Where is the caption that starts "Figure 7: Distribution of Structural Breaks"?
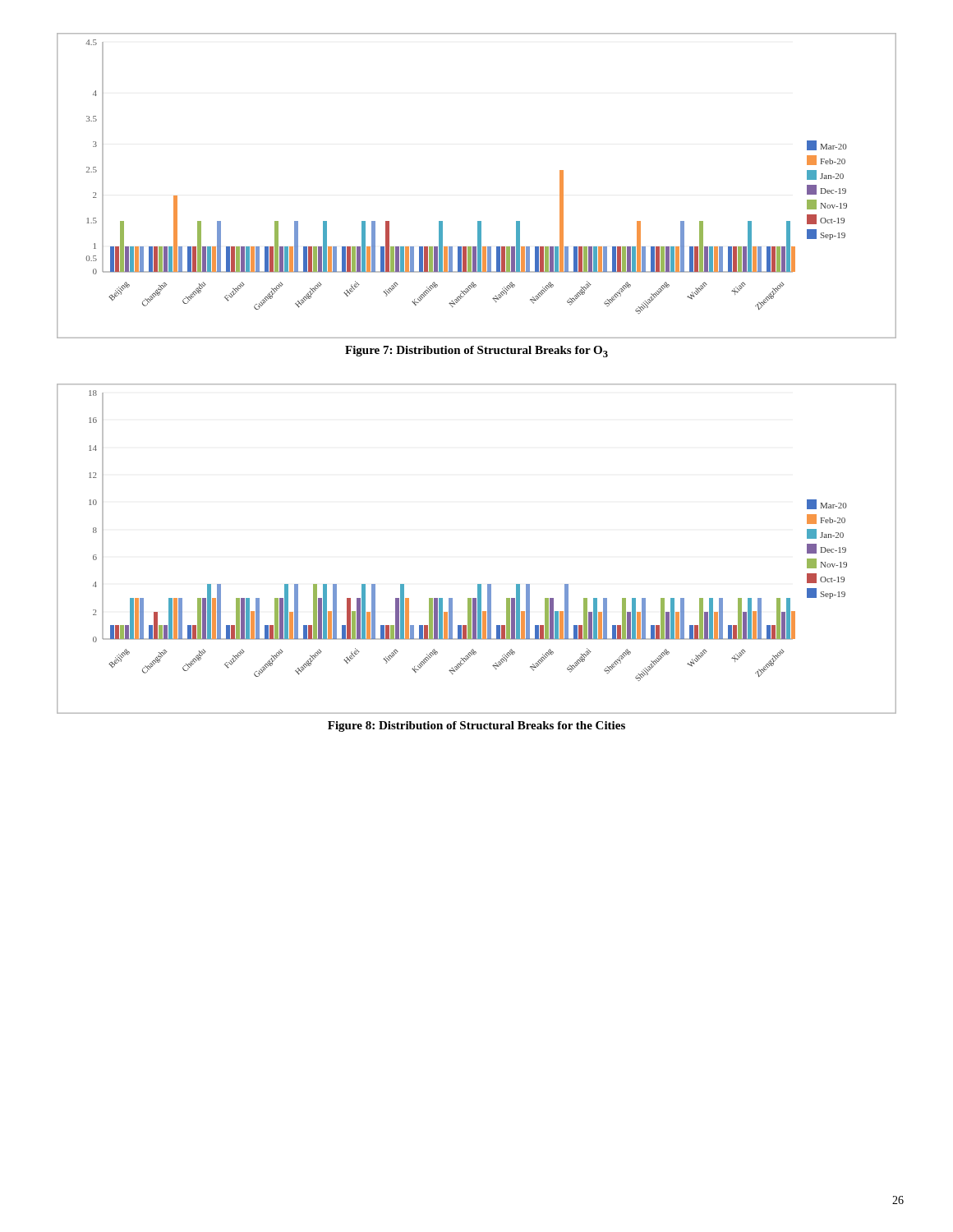This screenshot has height=1232, width=953. pyautogui.click(x=476, y=352)
